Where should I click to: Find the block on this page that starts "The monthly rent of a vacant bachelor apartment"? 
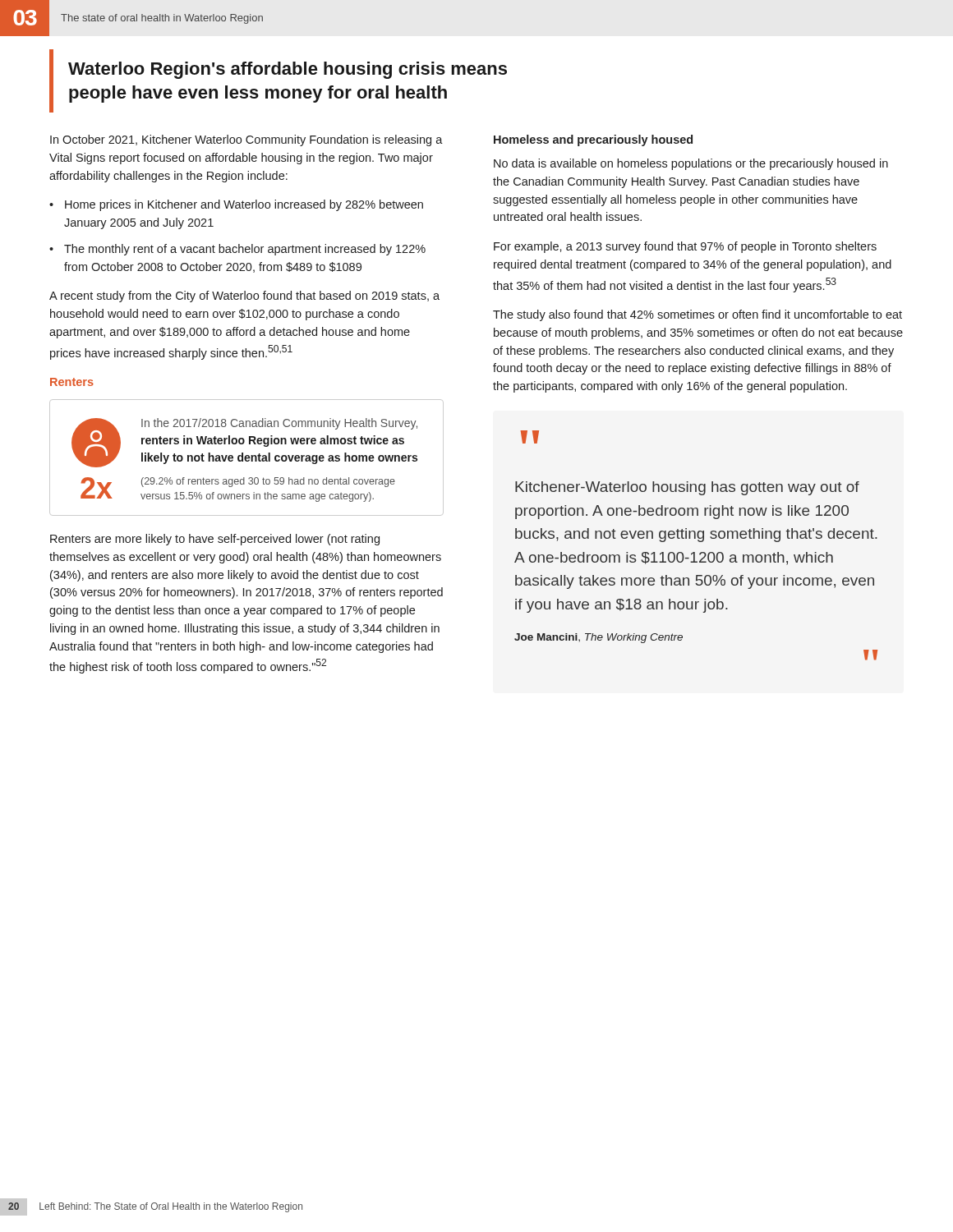click(245, 258)
